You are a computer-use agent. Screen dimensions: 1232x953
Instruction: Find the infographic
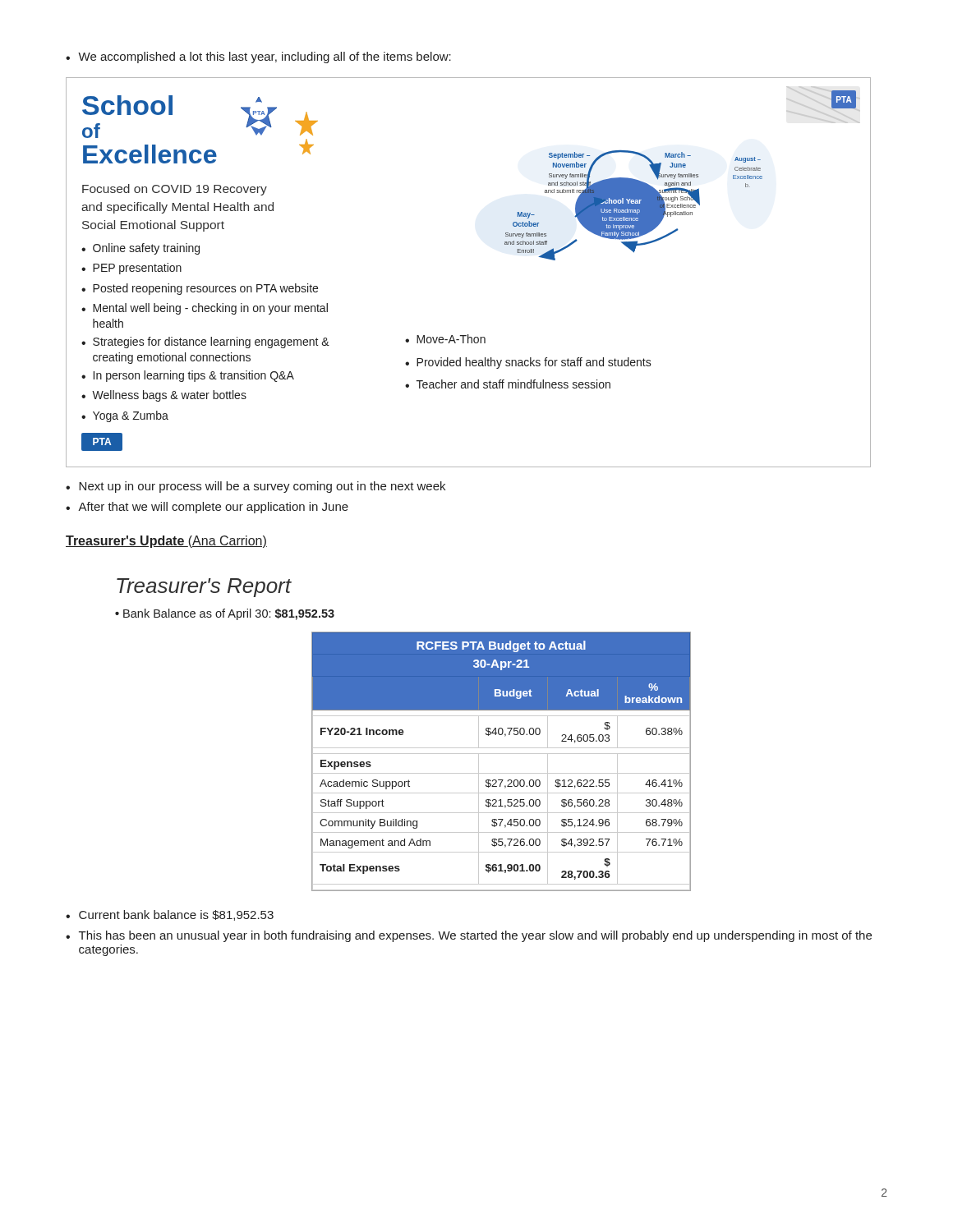(468, 272)
